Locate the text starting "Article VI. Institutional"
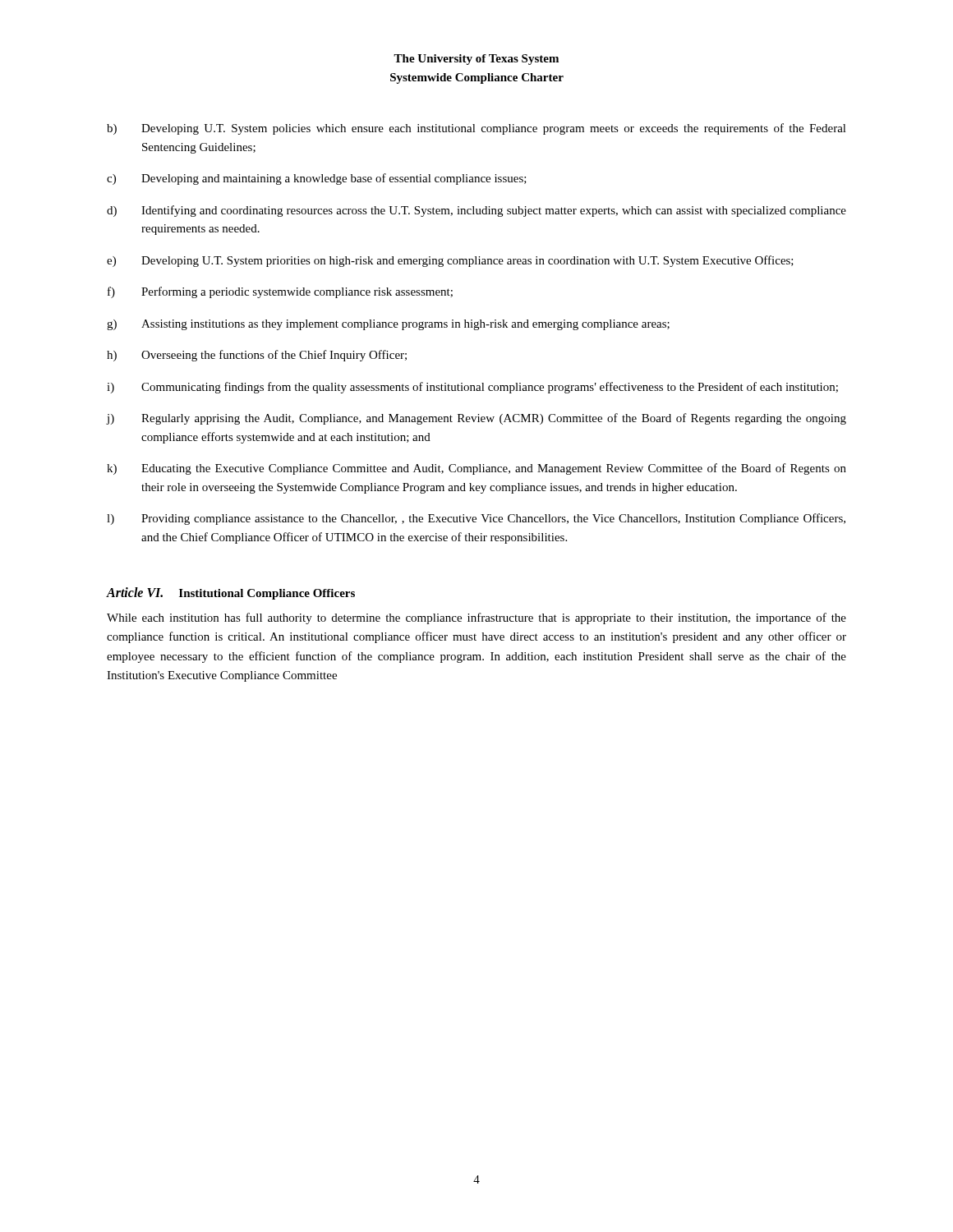 click(x=231, y=593)
